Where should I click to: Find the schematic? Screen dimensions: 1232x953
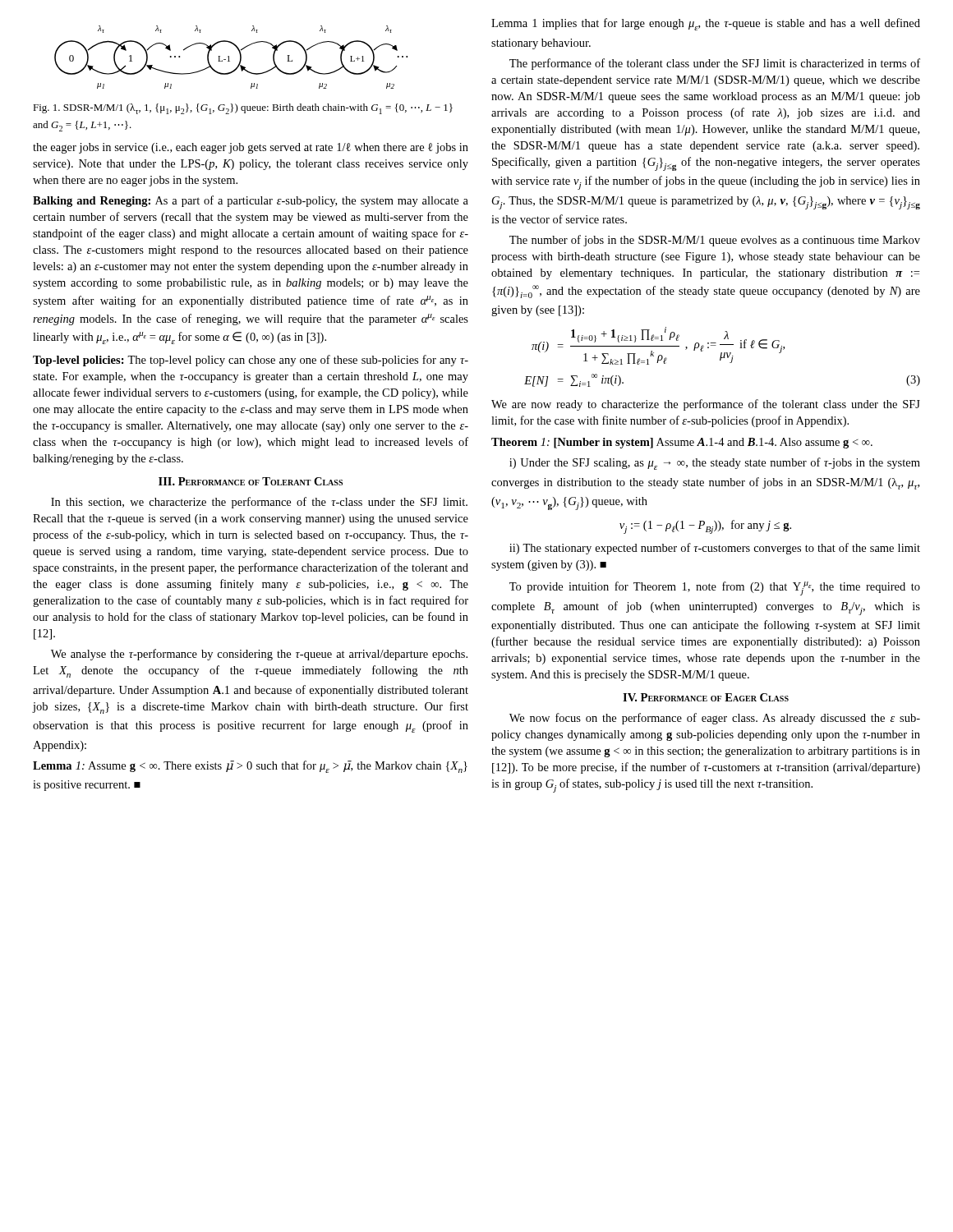(251, 56)
